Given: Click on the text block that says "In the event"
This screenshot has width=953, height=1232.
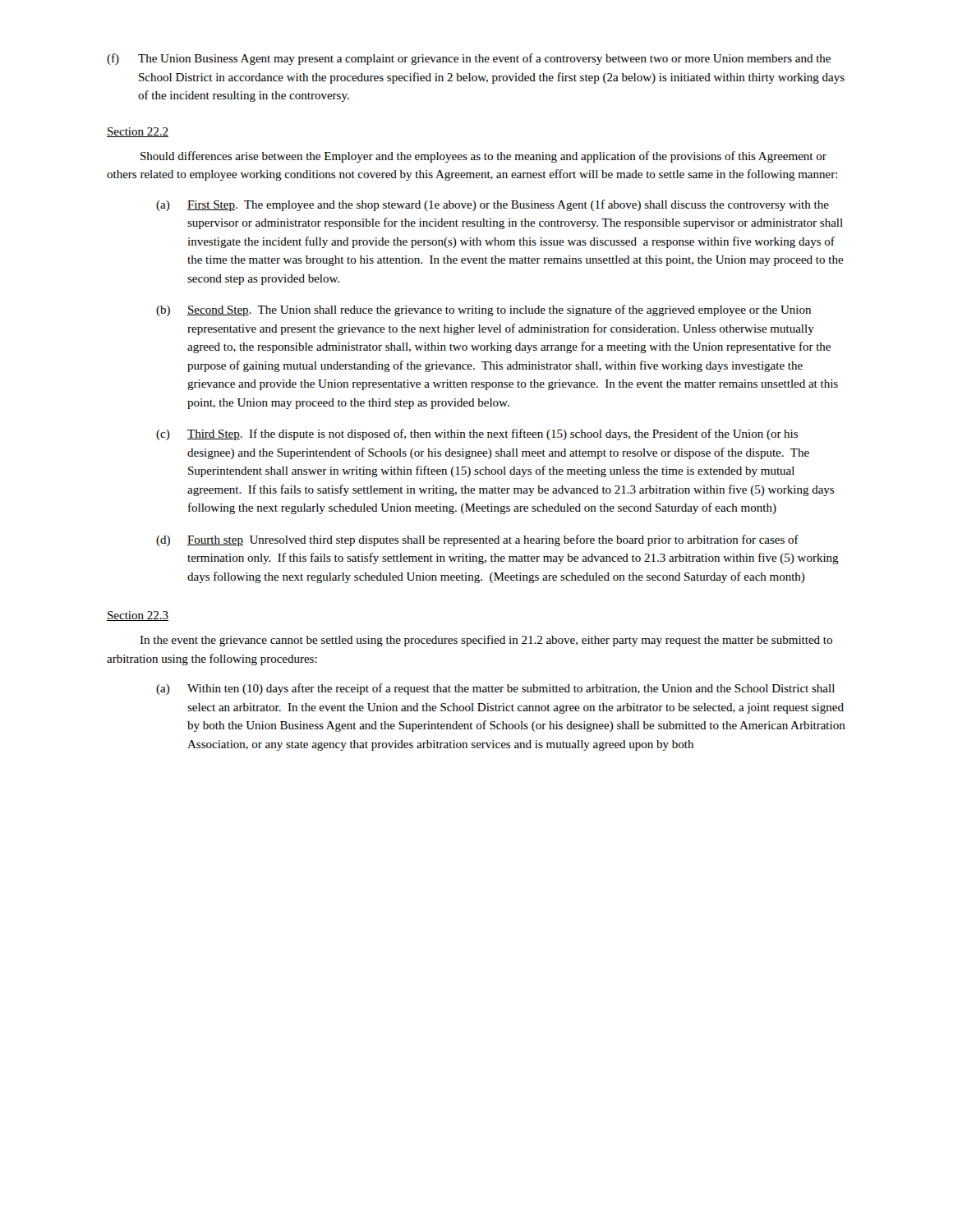Looking at the screenshot, I should [470, 649].
